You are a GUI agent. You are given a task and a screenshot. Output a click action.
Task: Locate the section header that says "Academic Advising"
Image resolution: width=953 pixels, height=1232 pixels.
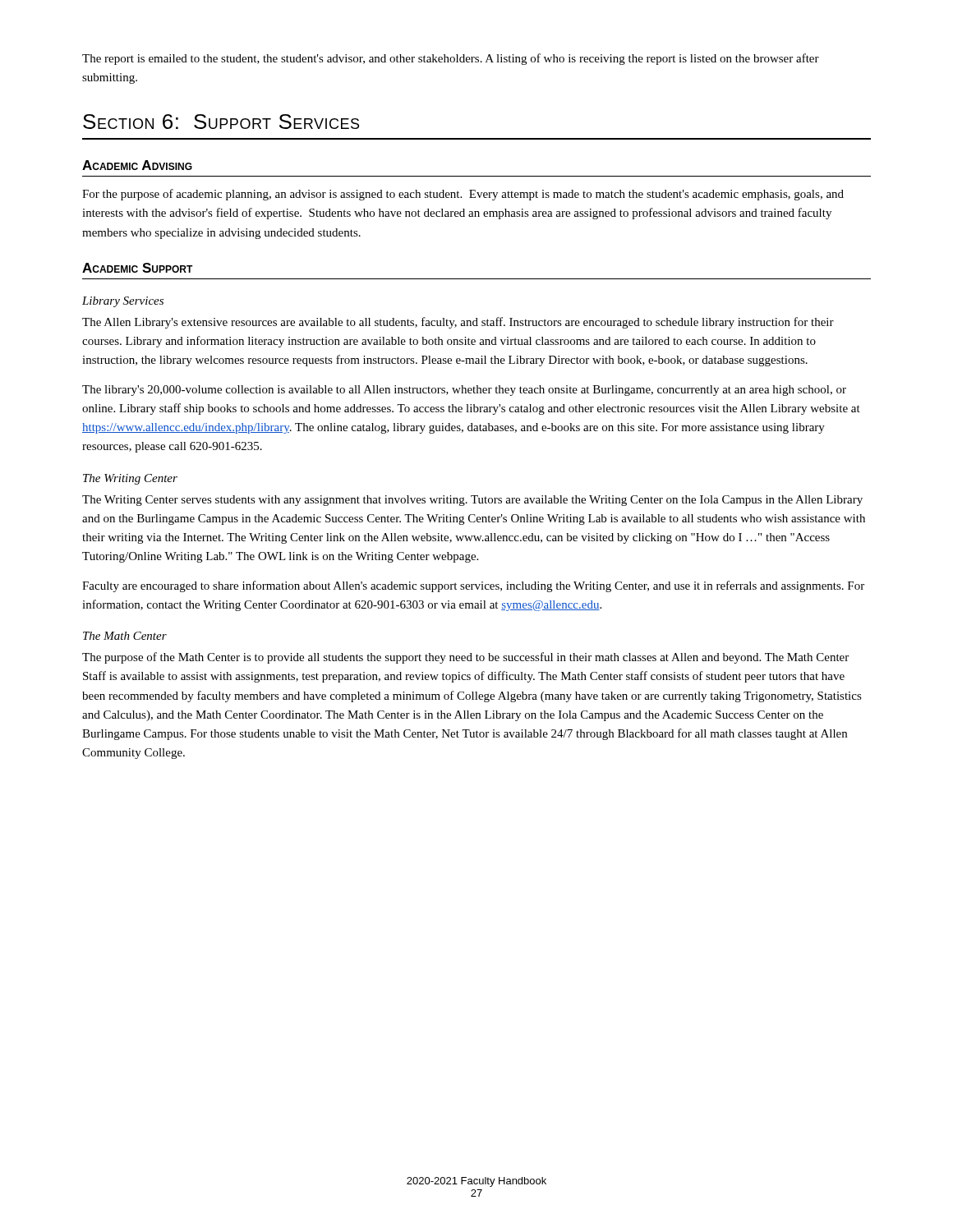pos(137,166)
